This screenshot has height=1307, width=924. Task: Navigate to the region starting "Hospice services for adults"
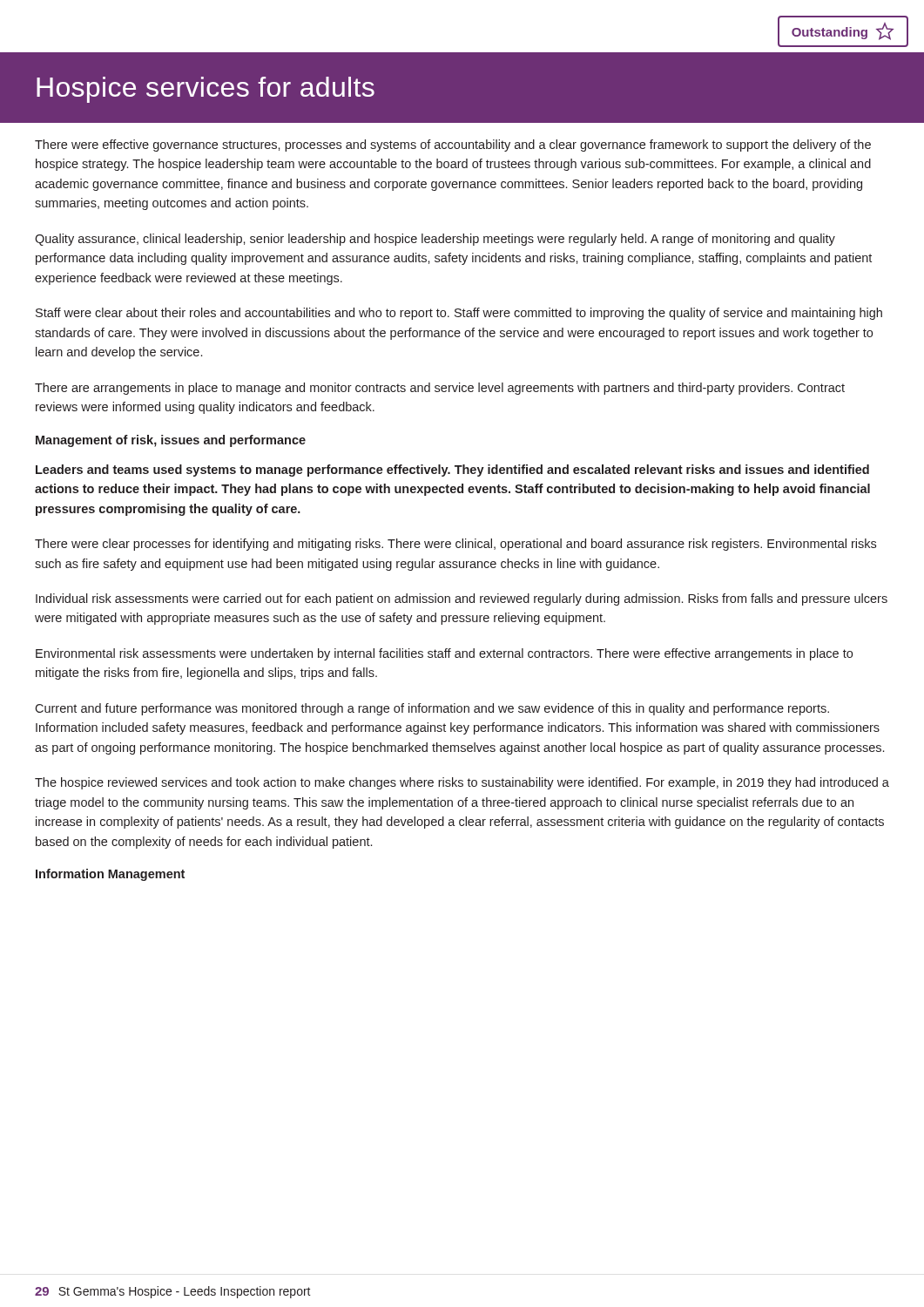[x=206, y=90]
